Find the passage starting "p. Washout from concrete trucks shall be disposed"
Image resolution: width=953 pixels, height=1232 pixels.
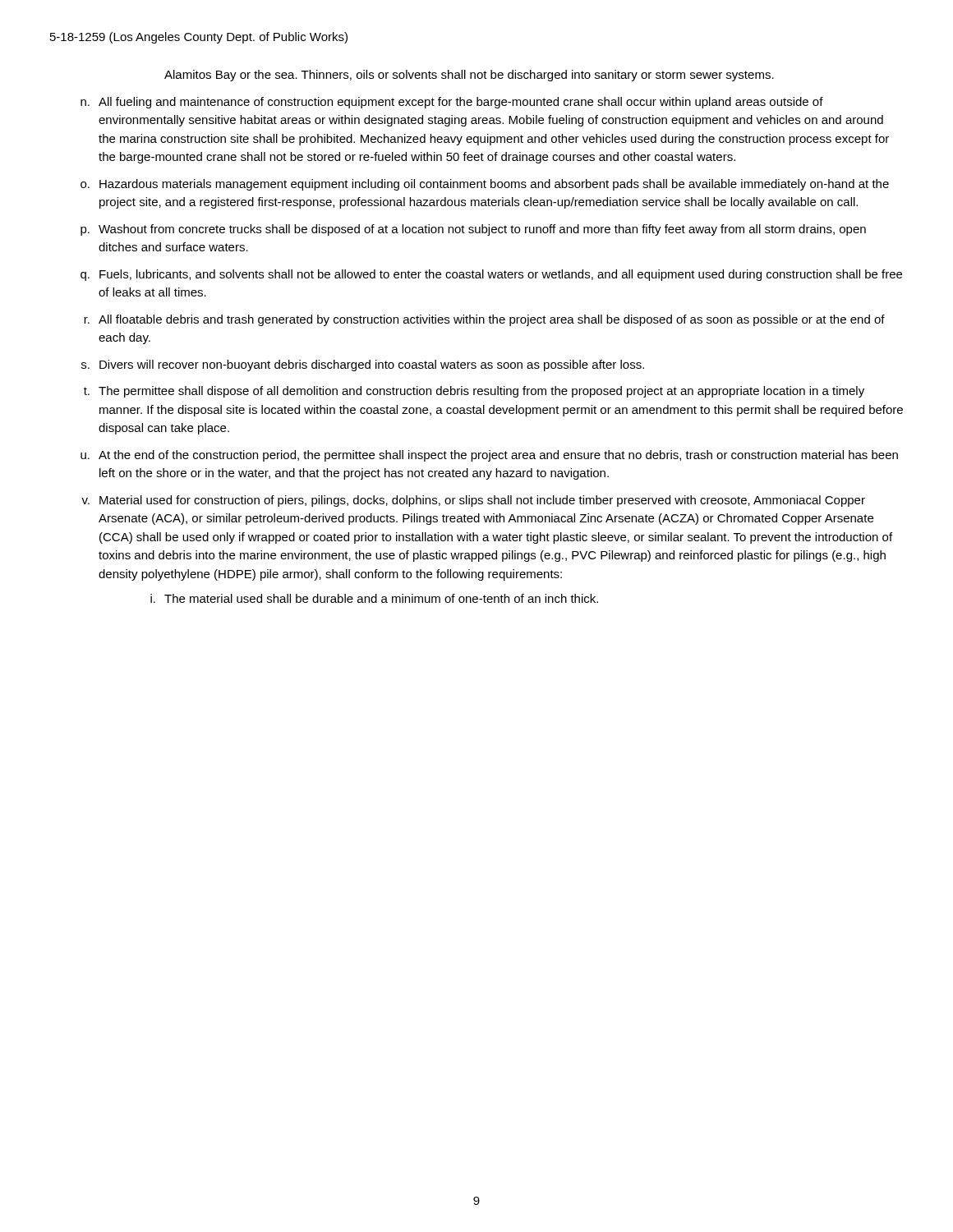[x=476, y=238]
